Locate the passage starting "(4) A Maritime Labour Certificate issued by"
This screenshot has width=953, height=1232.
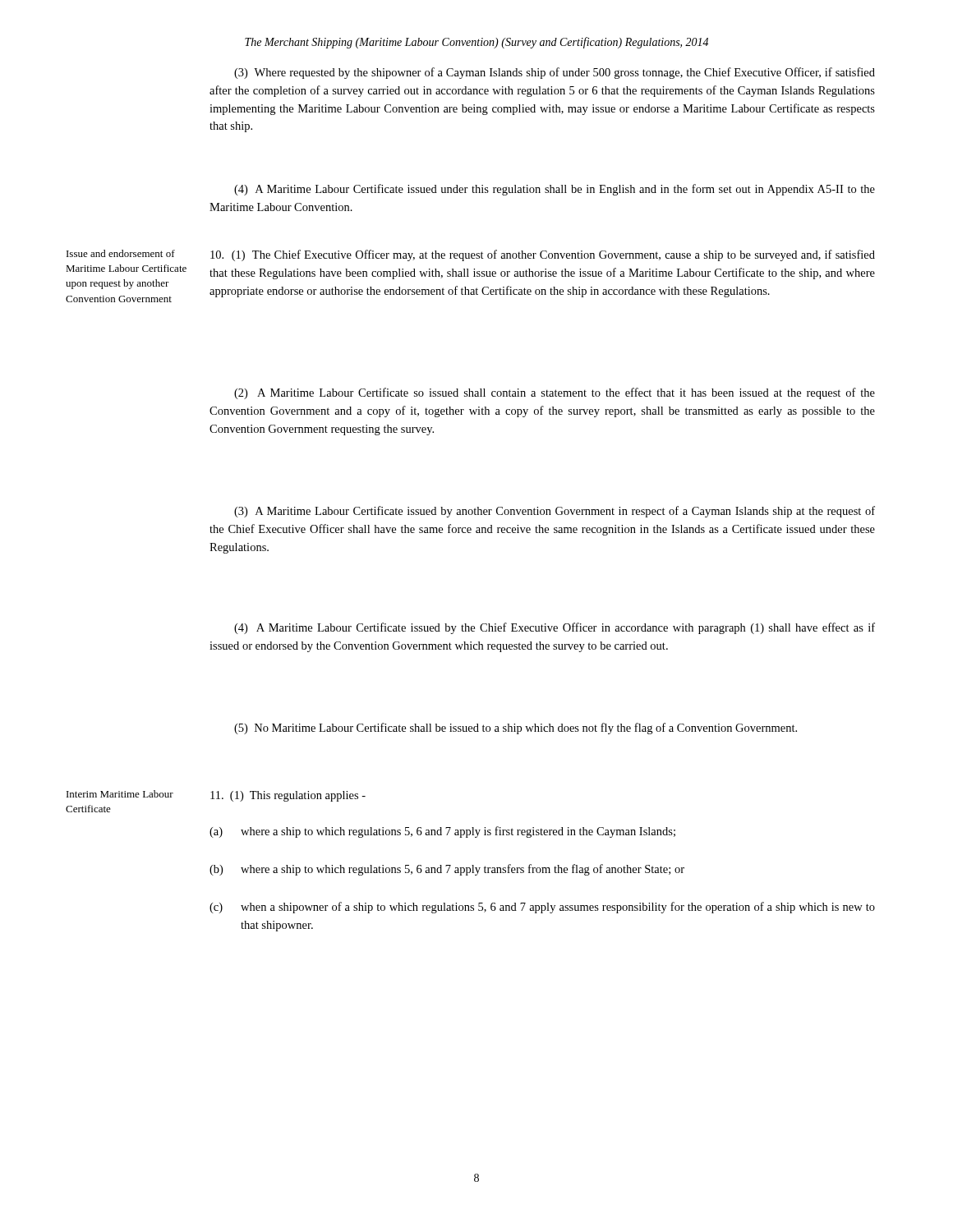tap(542, 637)
